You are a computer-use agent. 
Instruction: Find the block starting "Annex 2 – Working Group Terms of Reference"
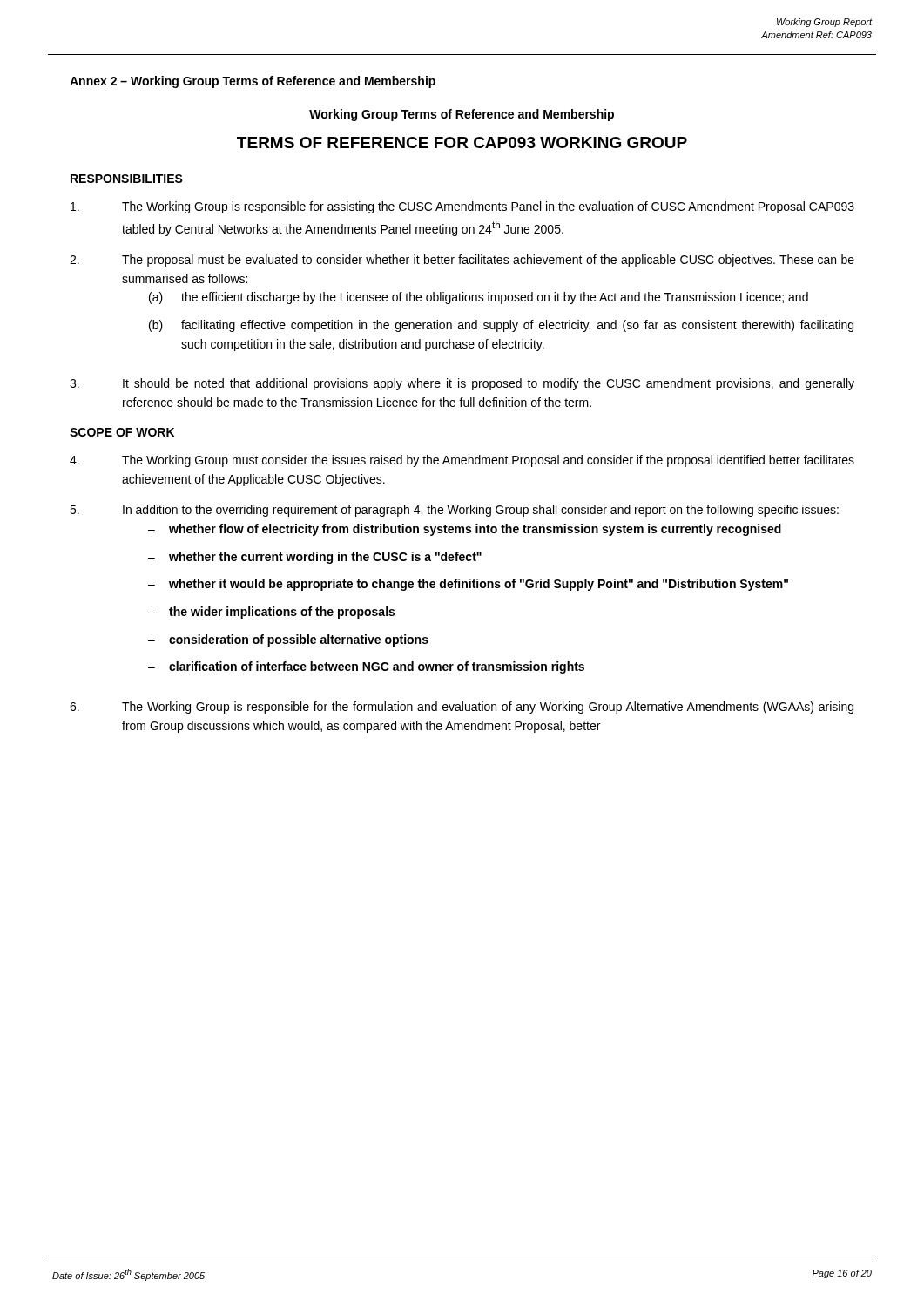[253, 81]
